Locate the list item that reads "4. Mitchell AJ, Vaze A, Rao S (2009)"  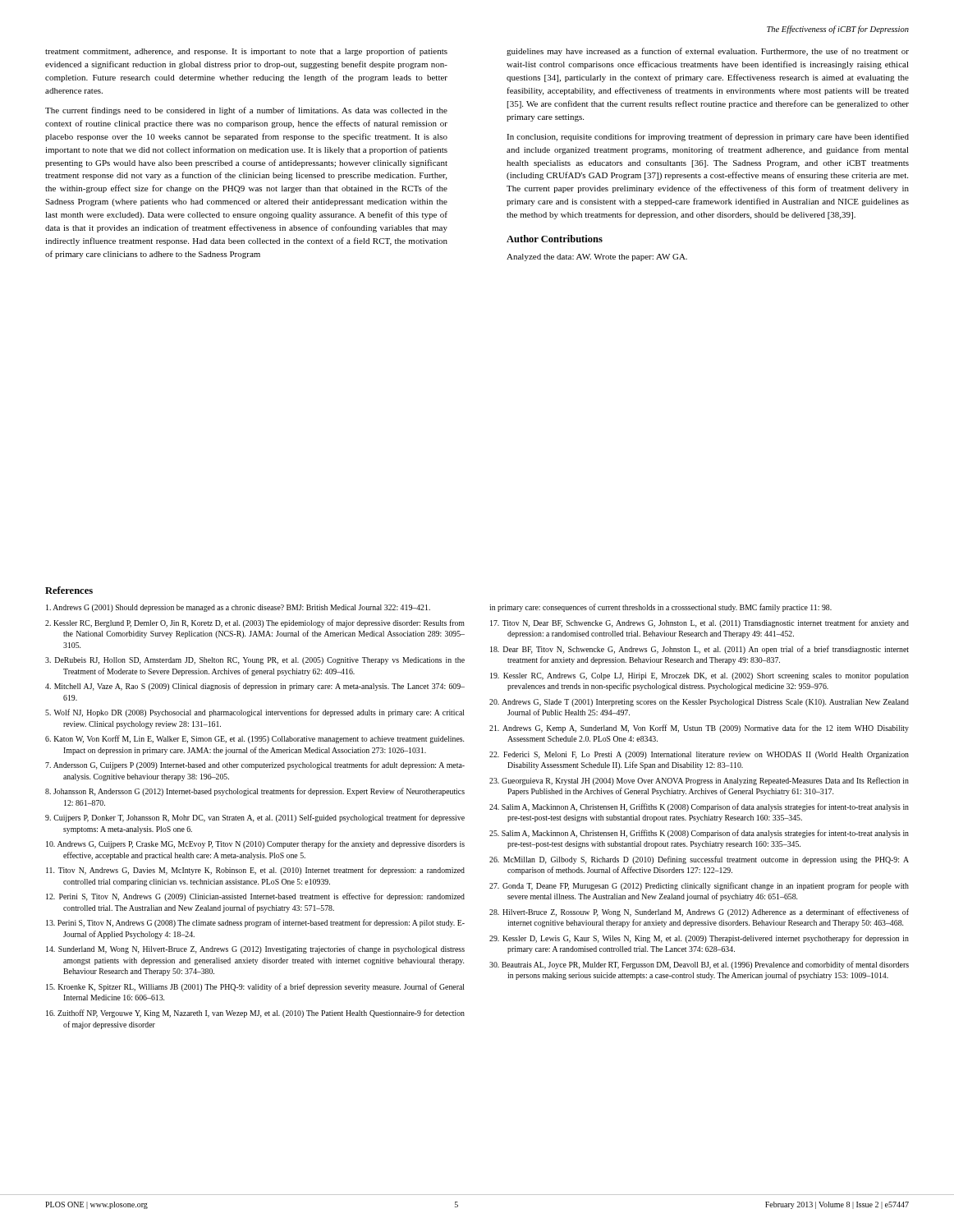tap(255, 692)
